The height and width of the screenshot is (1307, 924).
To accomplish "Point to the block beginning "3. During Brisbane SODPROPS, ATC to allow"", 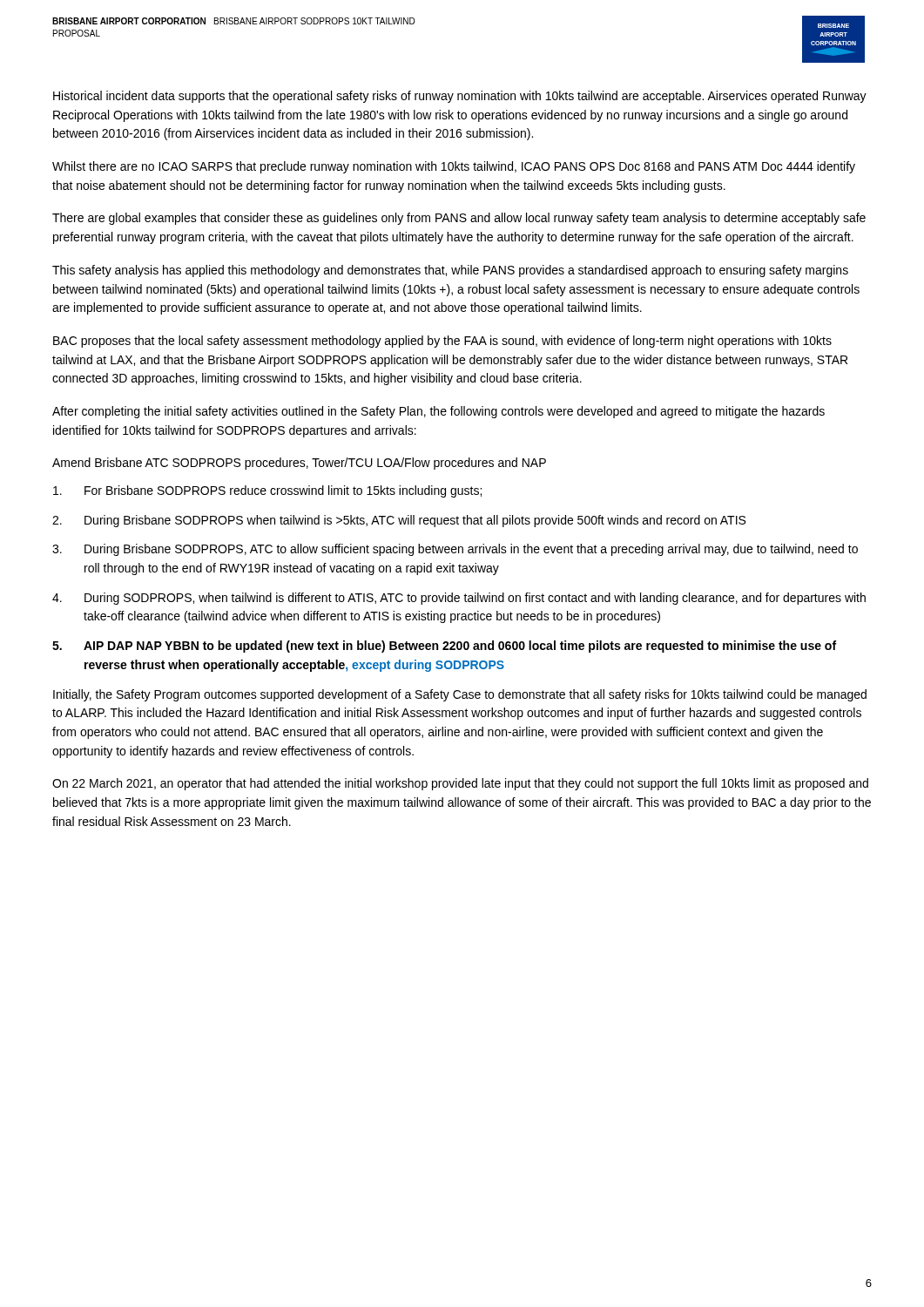I will click(462, 559).
